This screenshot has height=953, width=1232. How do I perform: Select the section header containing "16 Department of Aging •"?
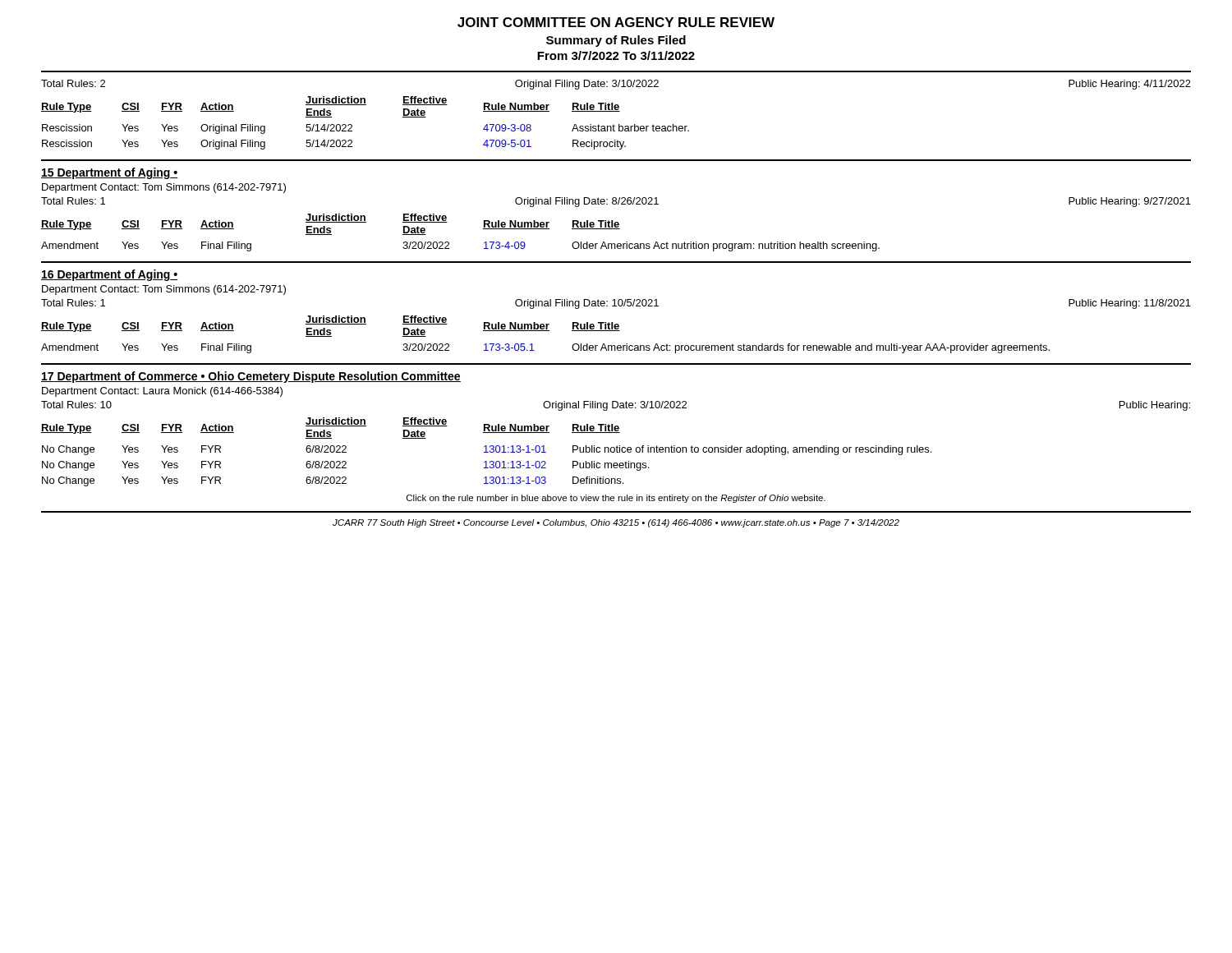109,274
